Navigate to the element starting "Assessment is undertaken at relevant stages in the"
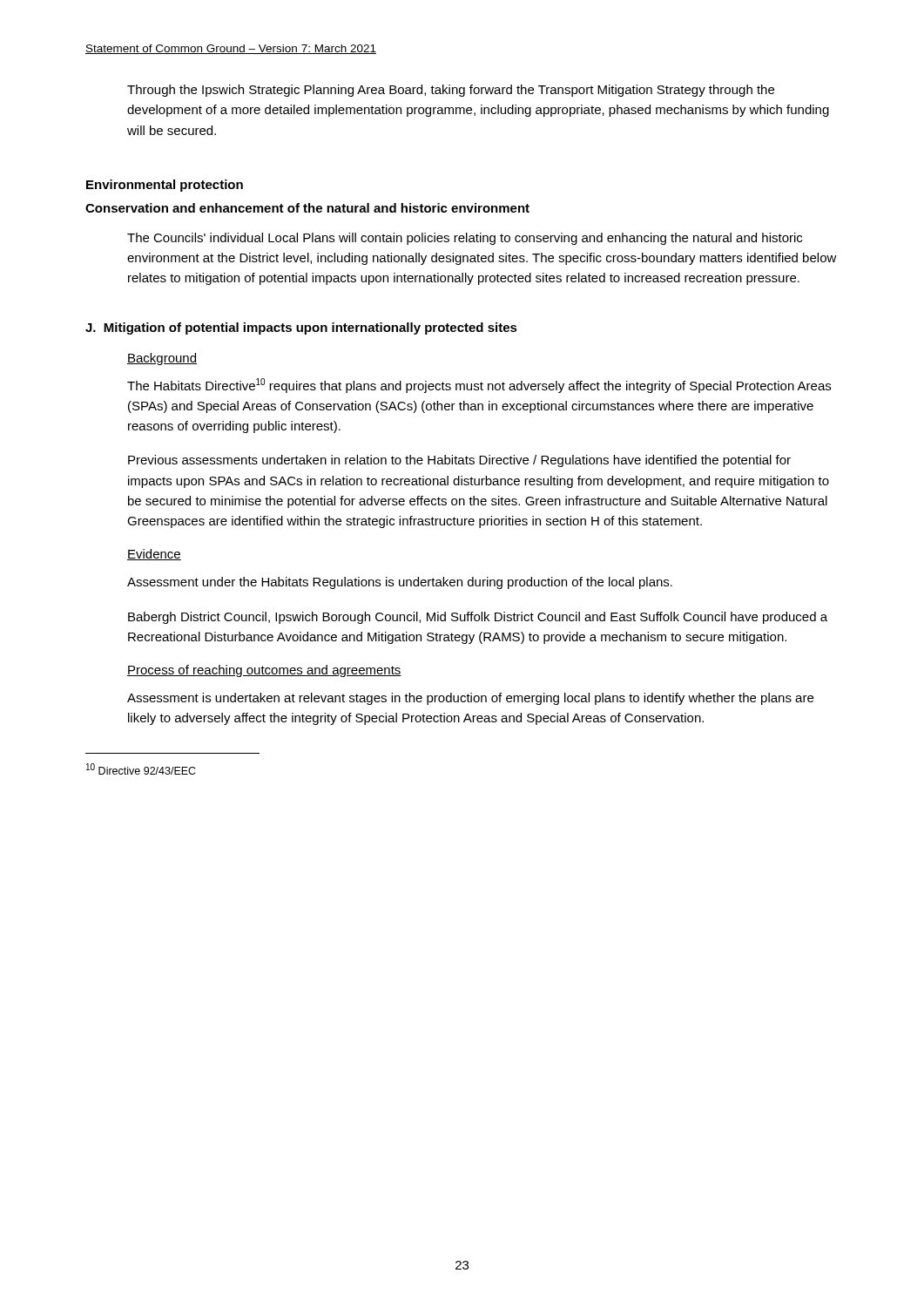Screen dimensions: 1307x924 pyautogui.click(x=471, y=708)
